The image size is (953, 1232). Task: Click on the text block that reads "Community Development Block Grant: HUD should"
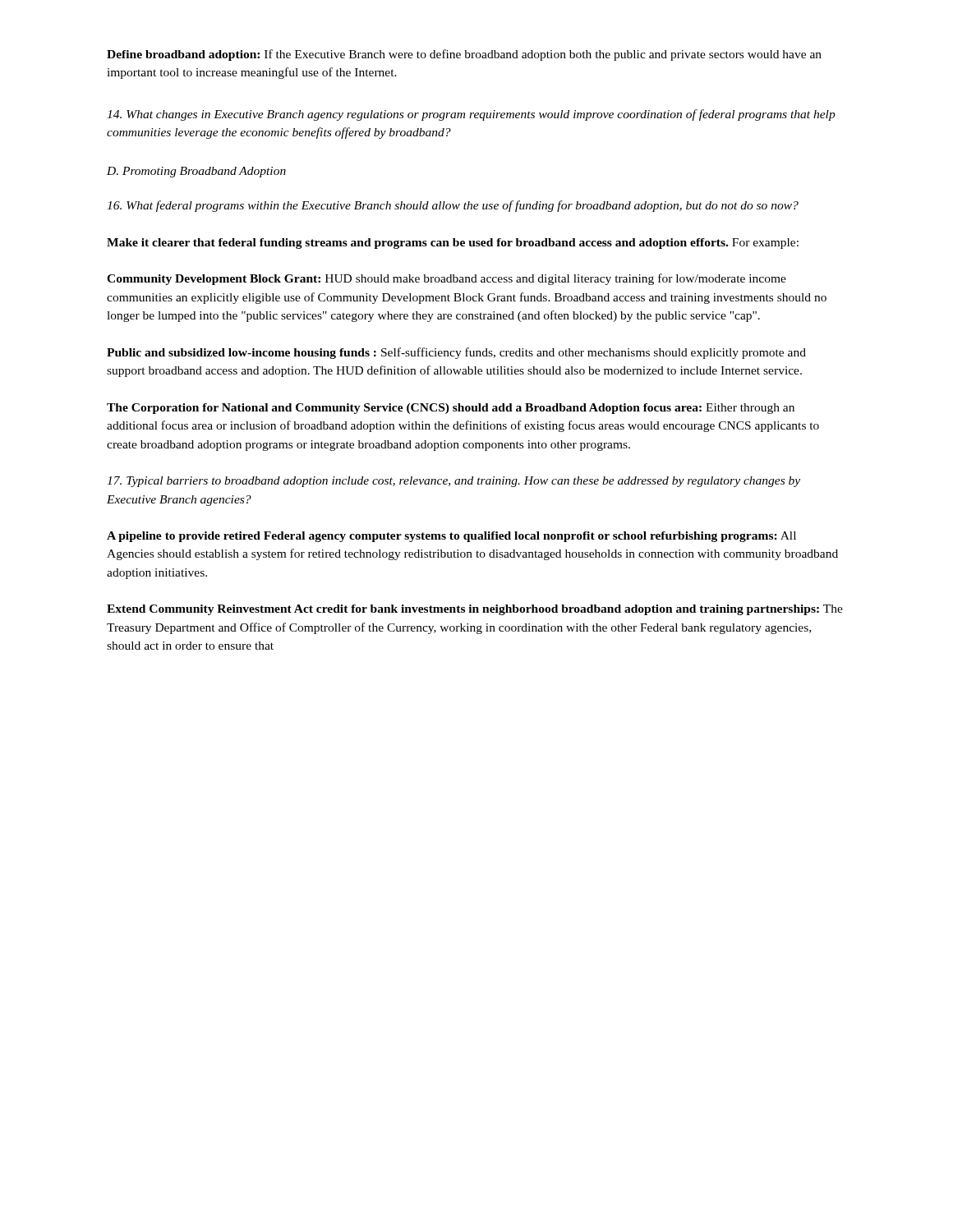pos(476,297)
